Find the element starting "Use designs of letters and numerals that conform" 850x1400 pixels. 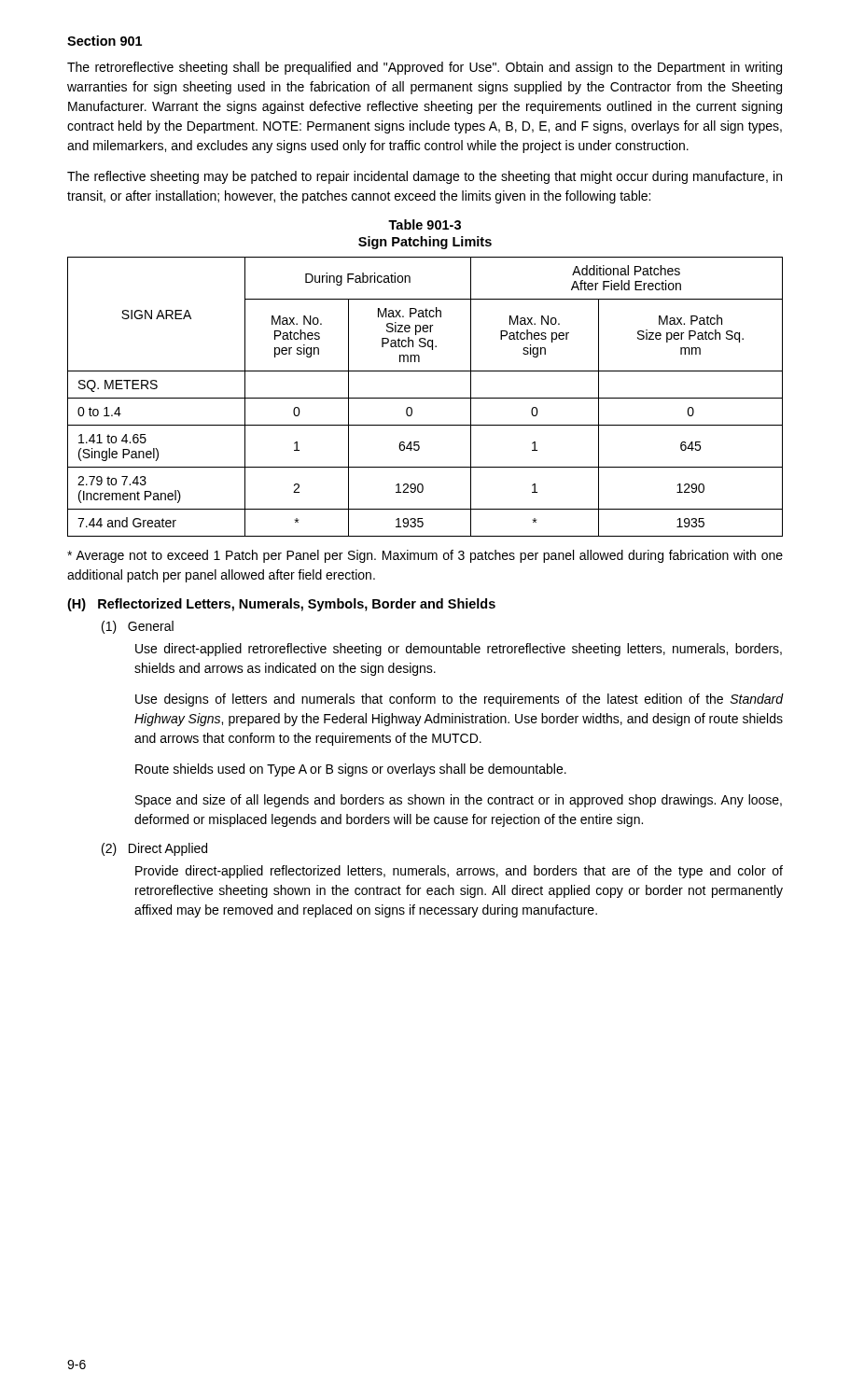tap(459, 719)
